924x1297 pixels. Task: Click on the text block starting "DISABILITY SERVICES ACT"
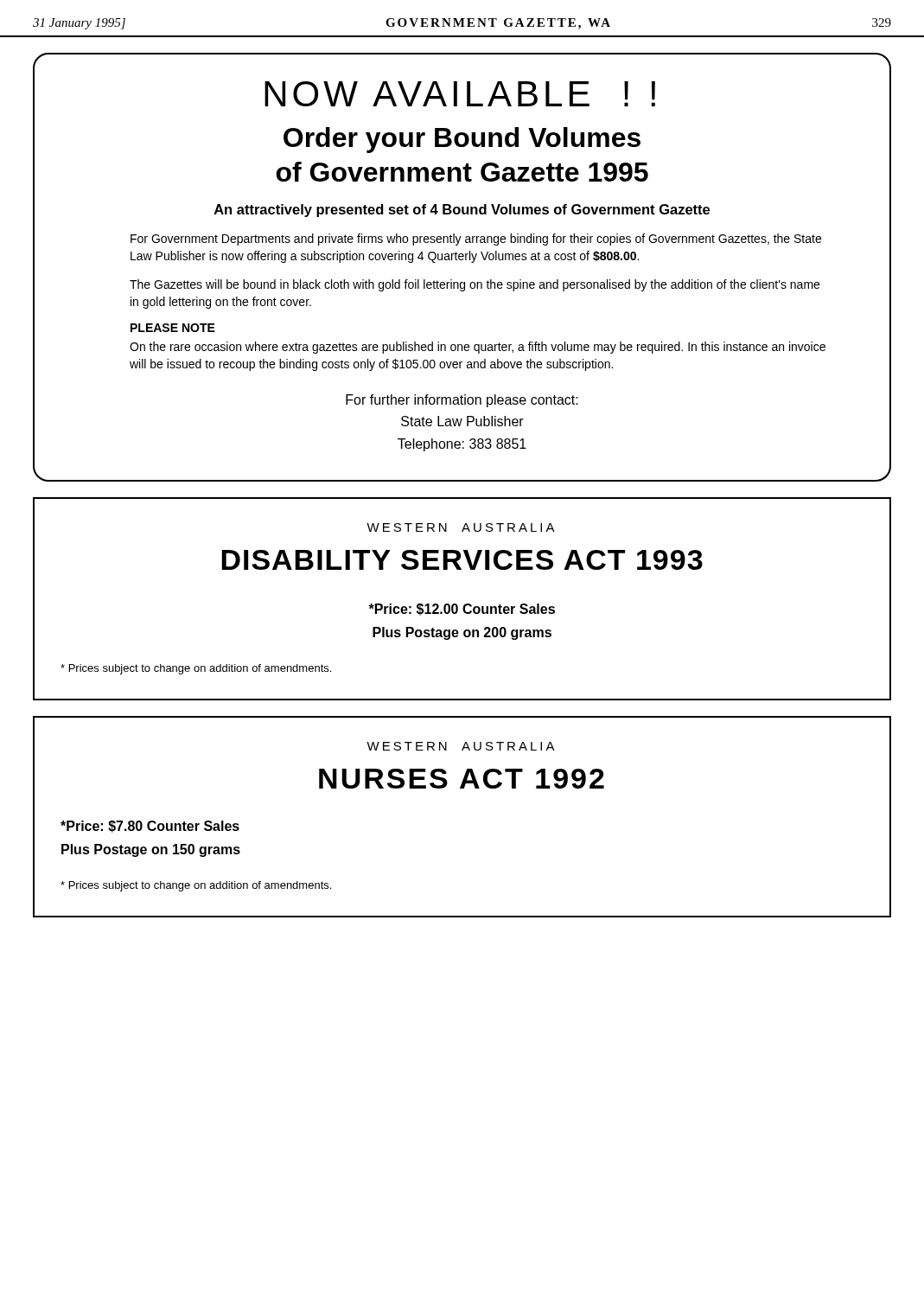click(x=462, y=559)
